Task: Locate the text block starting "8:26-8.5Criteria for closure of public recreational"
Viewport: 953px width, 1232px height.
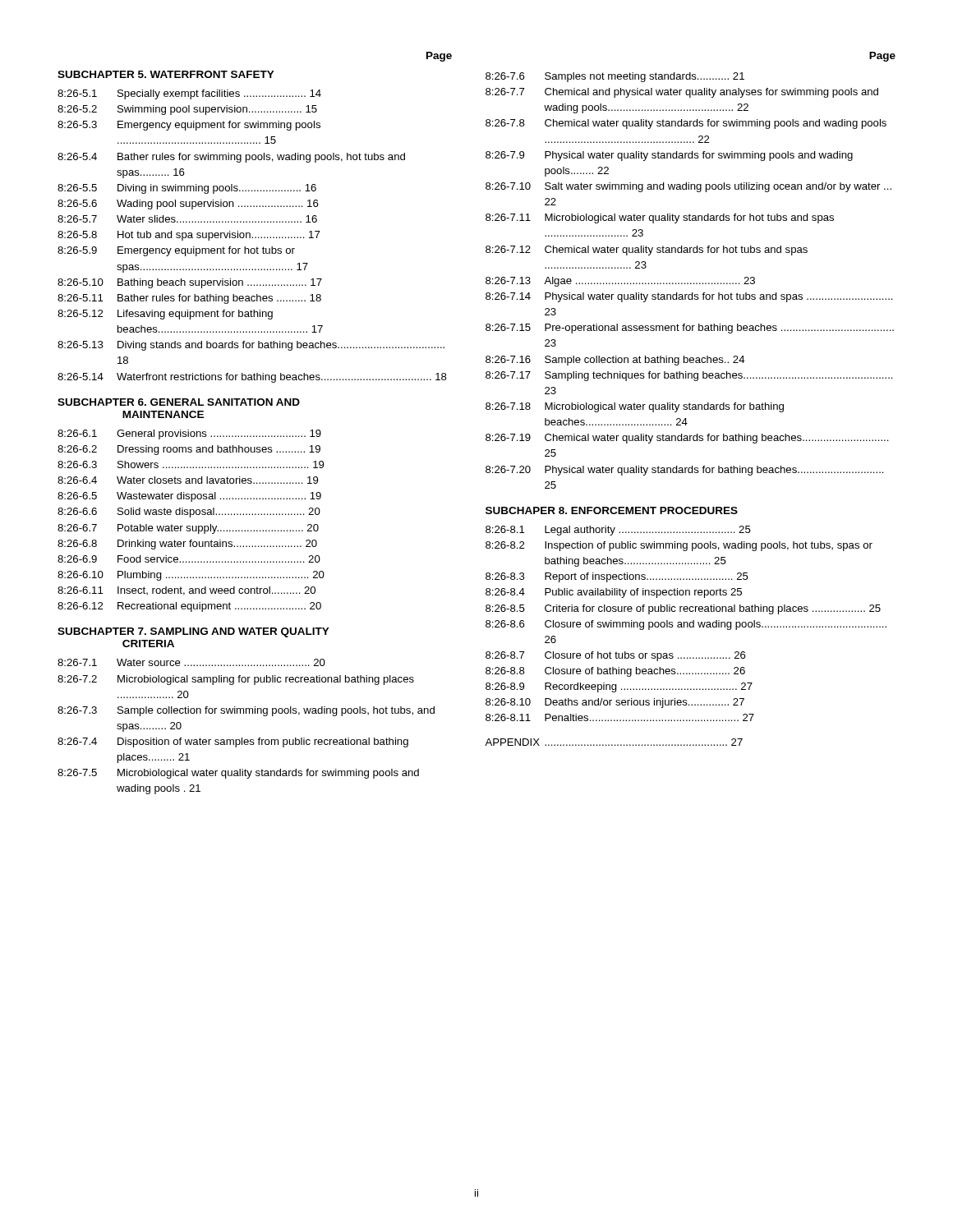Action: click(x=690, y=608)
